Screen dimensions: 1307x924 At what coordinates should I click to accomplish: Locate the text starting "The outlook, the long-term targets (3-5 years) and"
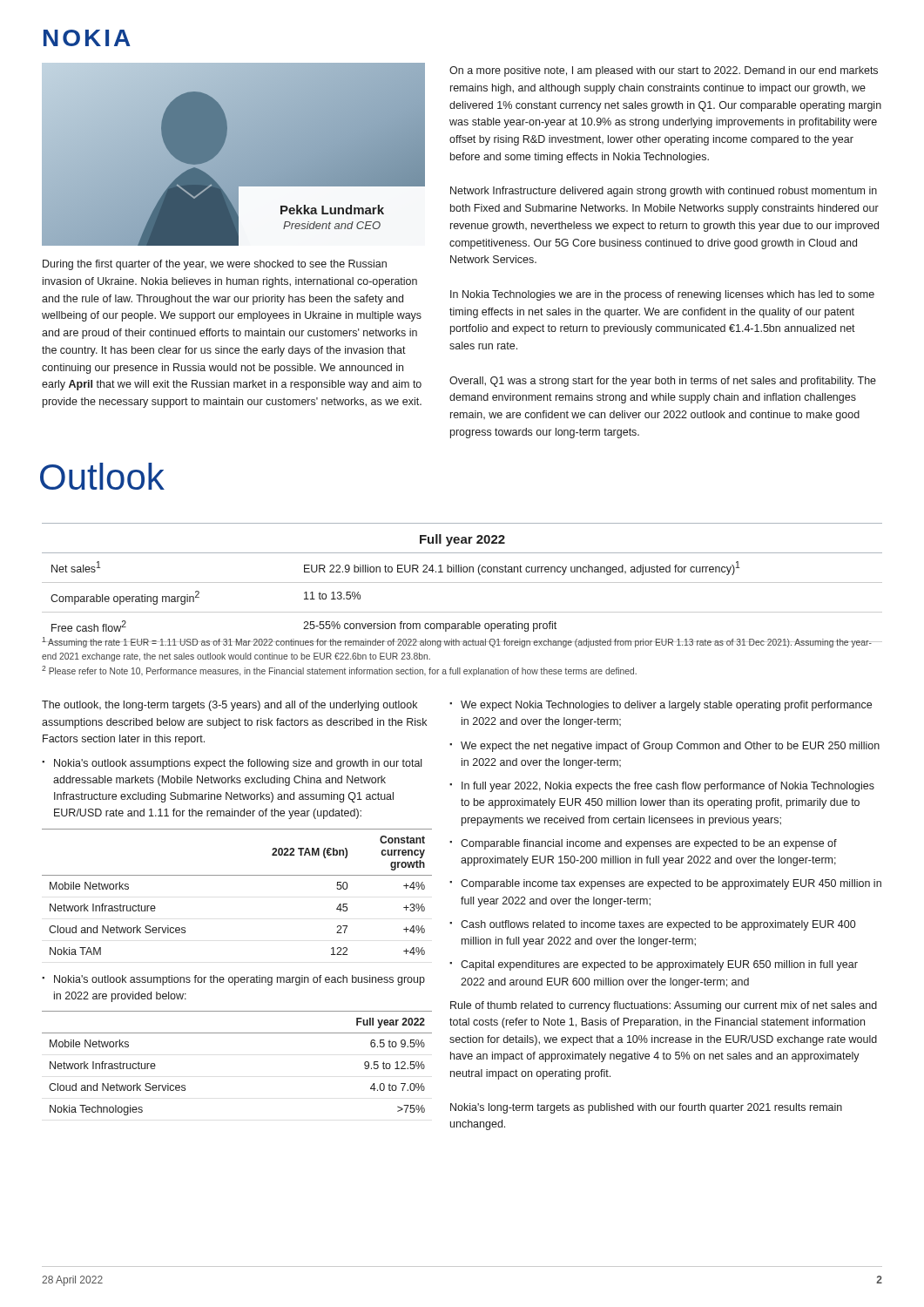pos(235,722)
